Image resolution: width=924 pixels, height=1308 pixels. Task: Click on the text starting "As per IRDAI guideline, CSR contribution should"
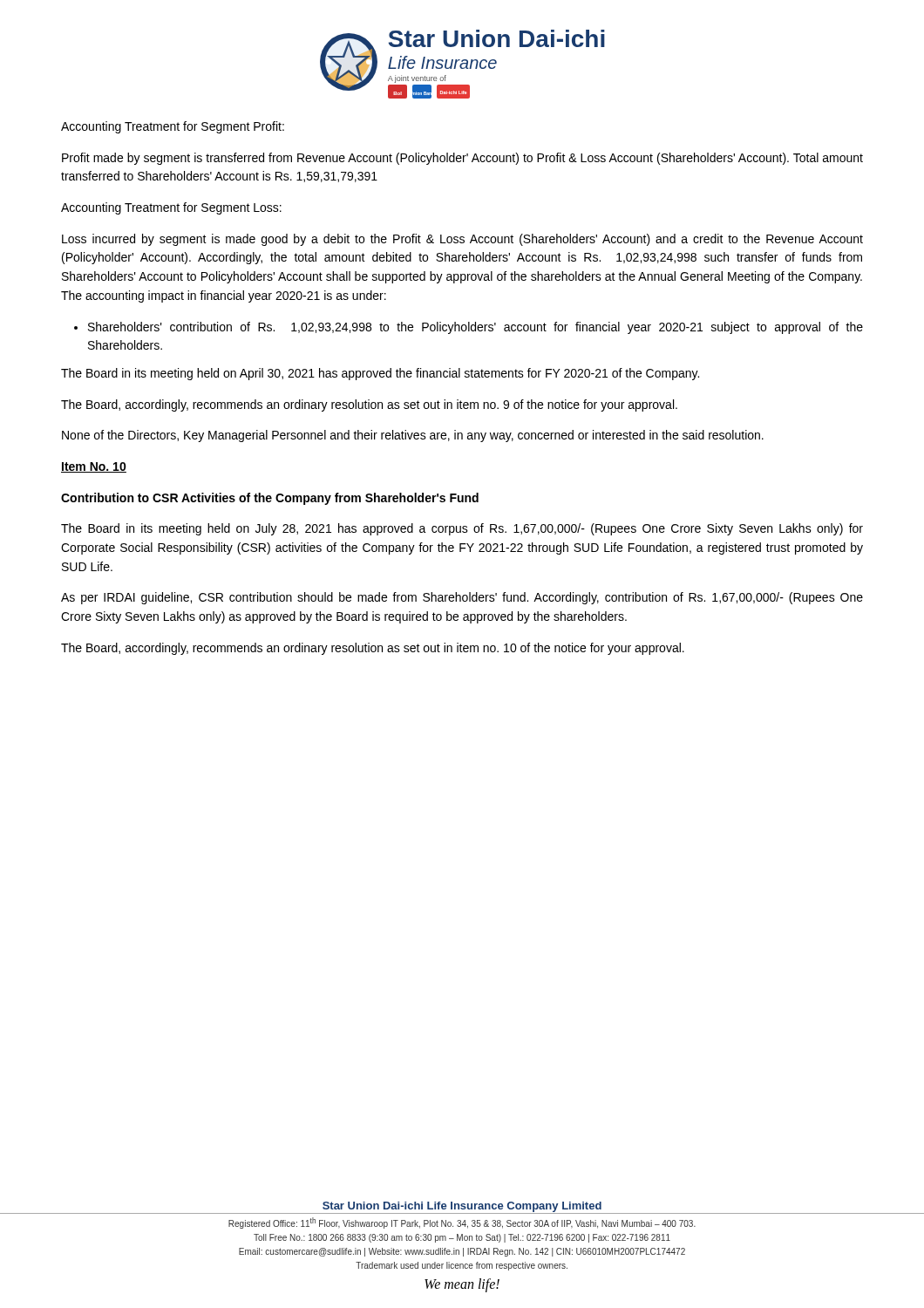coord(462,608)
